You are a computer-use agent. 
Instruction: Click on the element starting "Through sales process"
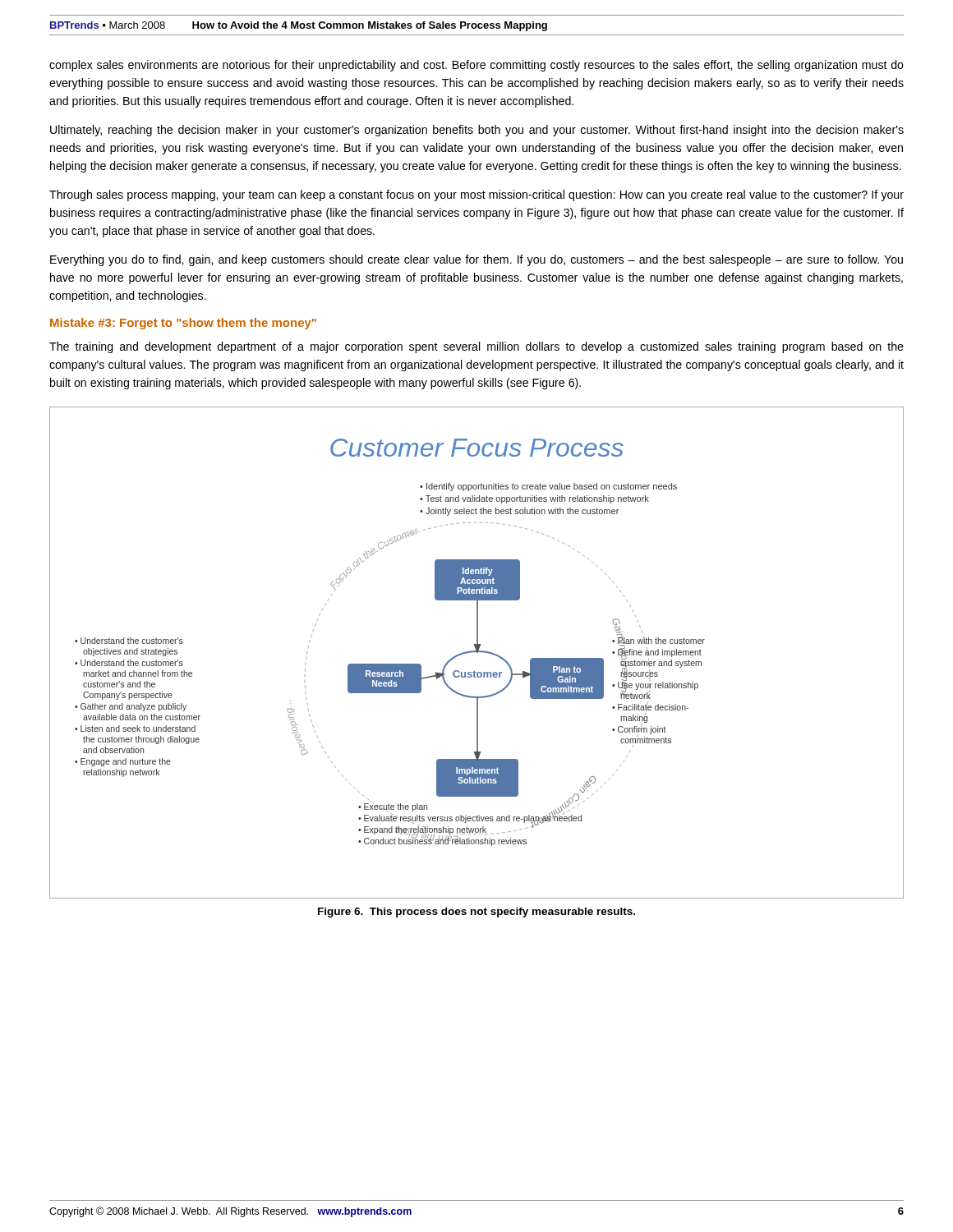pyautogui.click(x=476, y=213)
